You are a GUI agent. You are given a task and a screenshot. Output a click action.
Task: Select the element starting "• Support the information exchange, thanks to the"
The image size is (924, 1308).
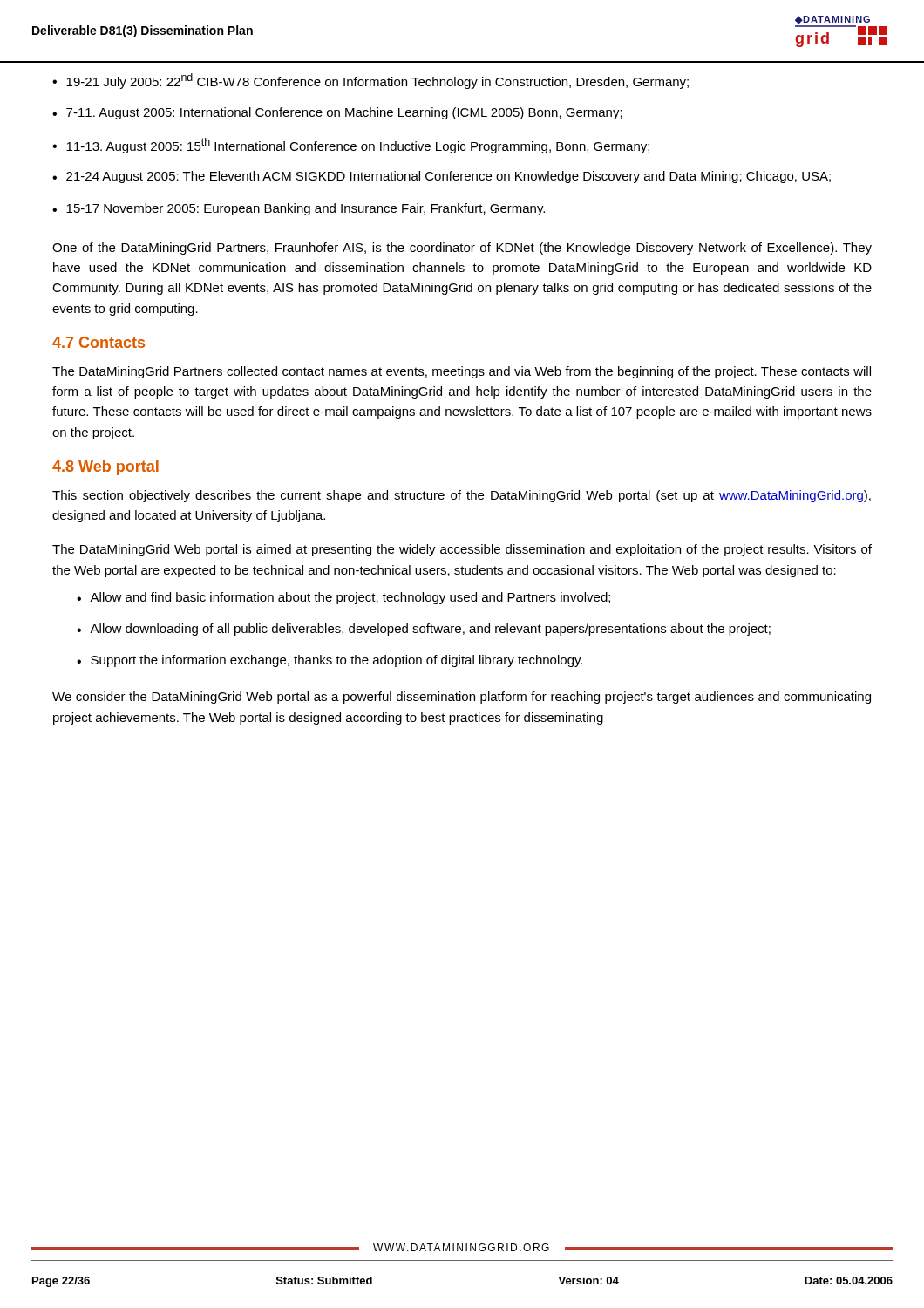(x=330, y=661)
